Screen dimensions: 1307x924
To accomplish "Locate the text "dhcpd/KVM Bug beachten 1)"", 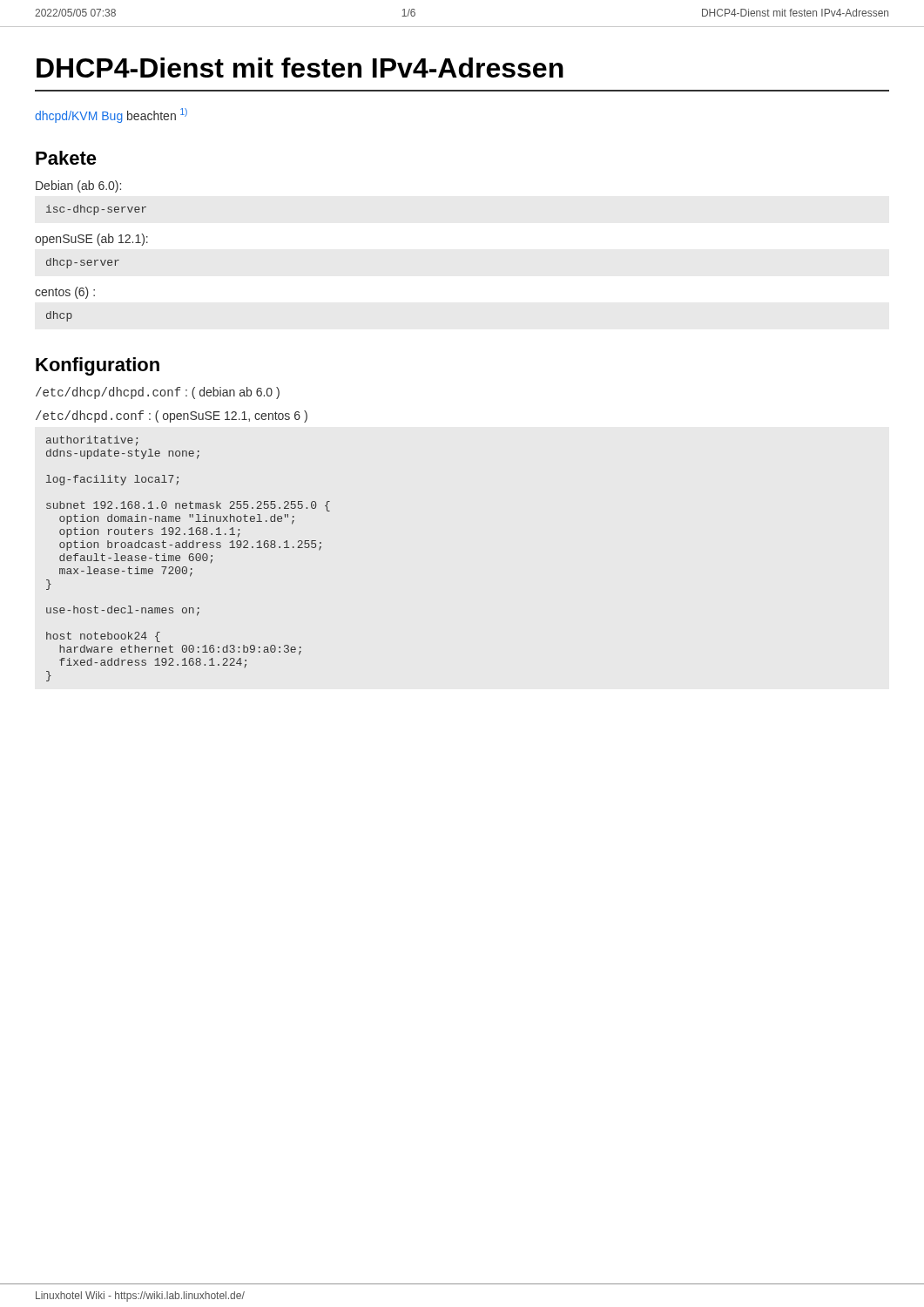I will 111,115.
